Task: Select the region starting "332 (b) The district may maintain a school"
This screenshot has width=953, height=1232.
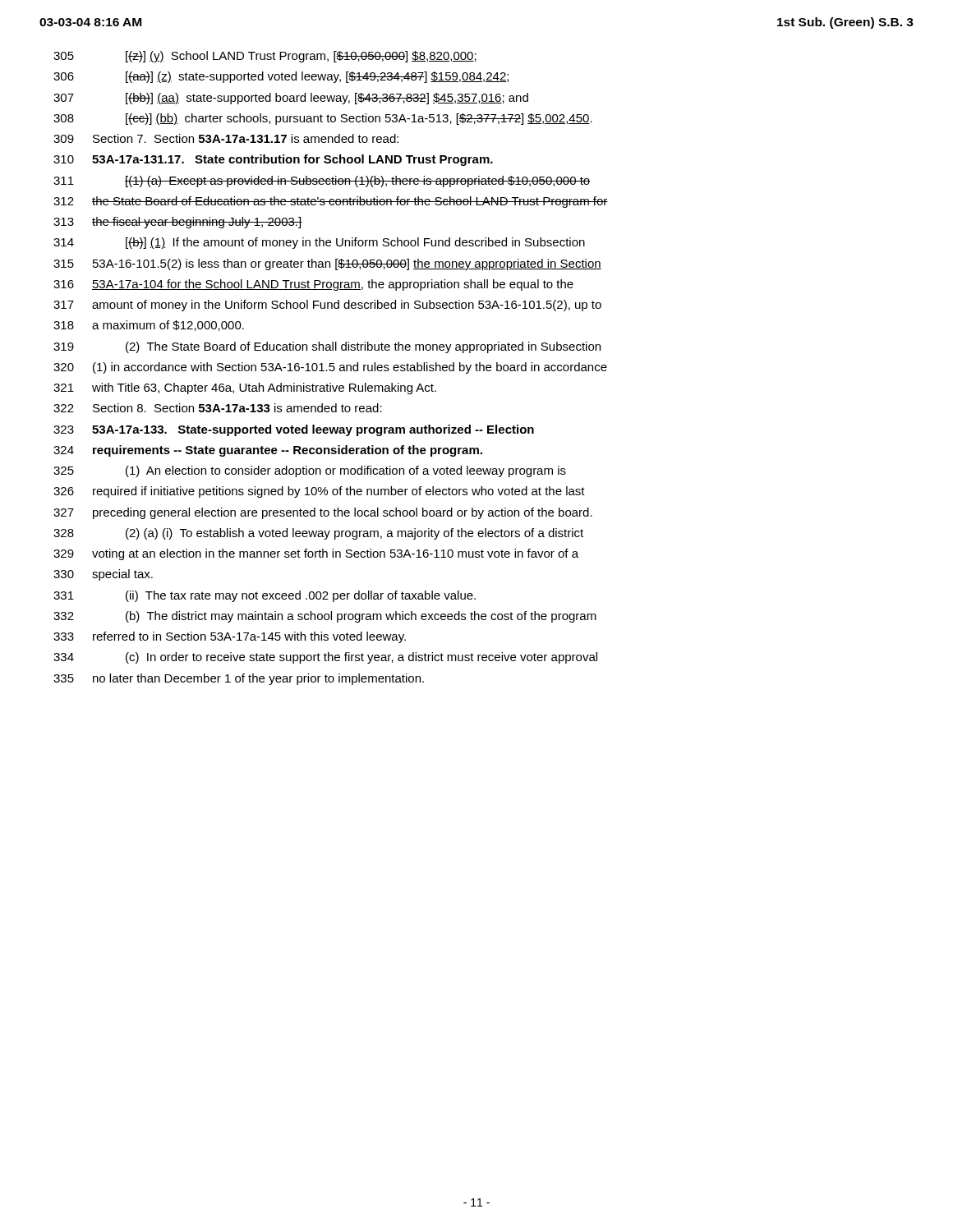Action: click(476, 615)
